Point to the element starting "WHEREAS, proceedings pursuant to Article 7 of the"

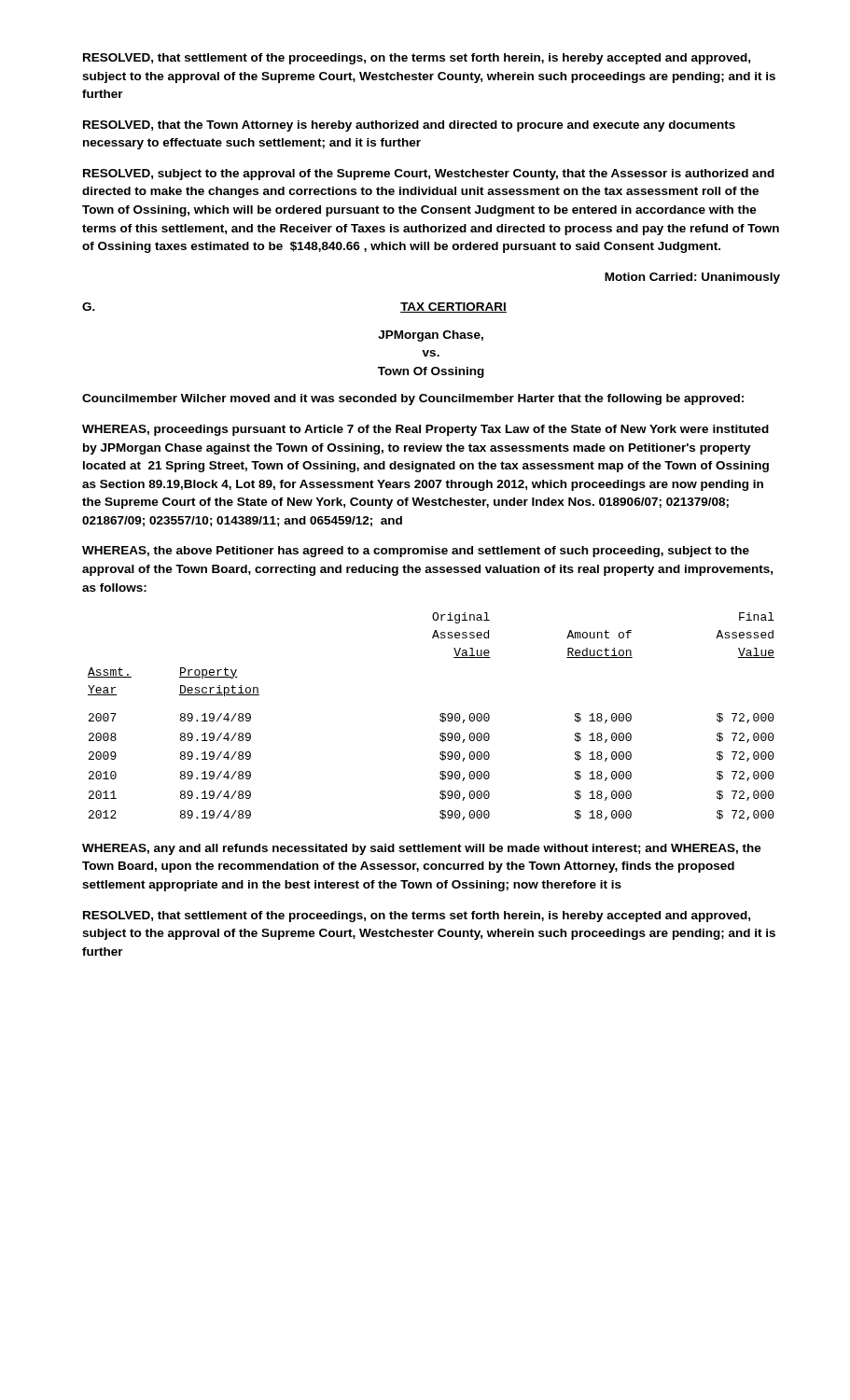tap(426, 474)
